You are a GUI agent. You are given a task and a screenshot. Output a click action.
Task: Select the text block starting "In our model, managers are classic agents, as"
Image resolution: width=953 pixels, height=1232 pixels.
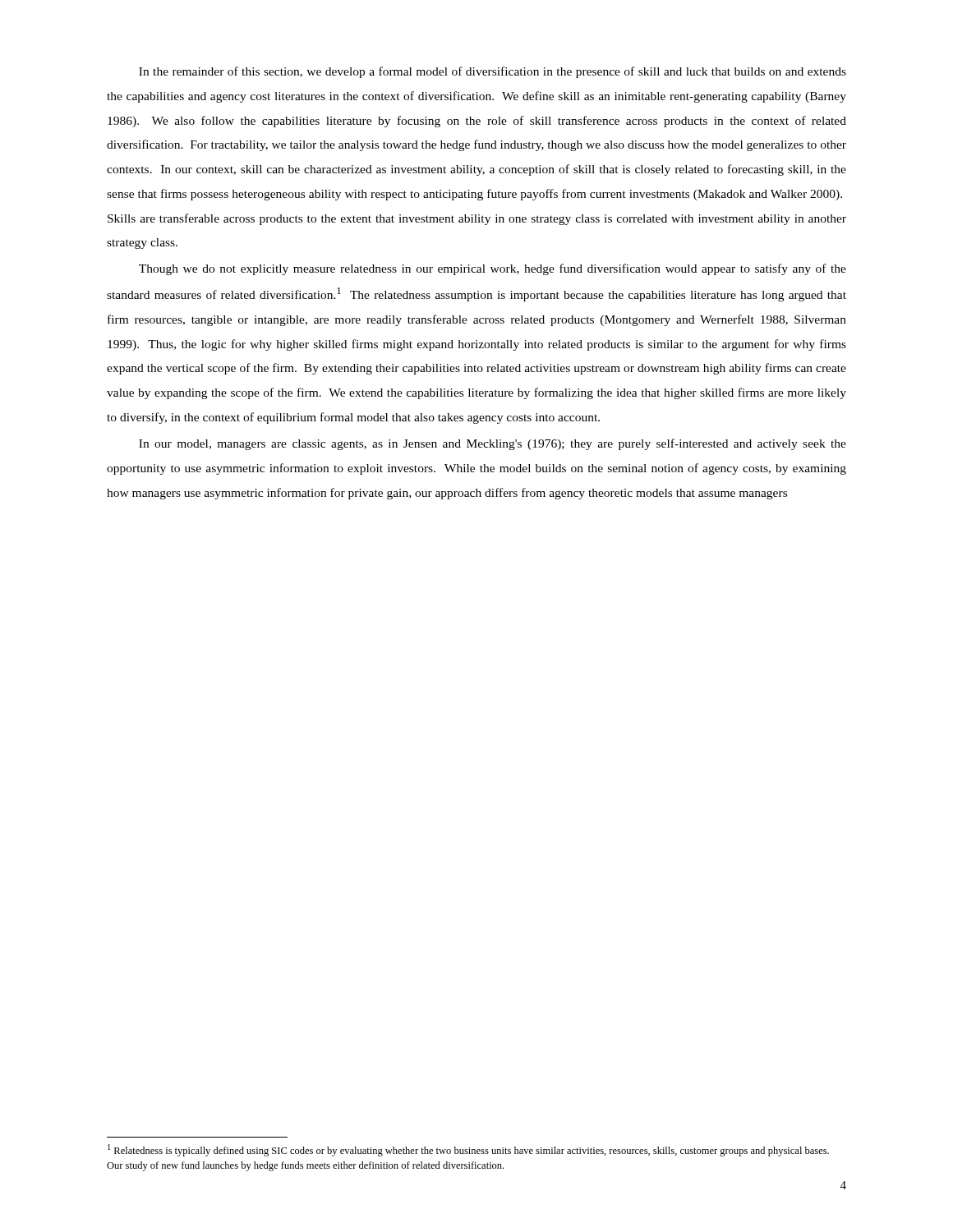click(476, 468)
